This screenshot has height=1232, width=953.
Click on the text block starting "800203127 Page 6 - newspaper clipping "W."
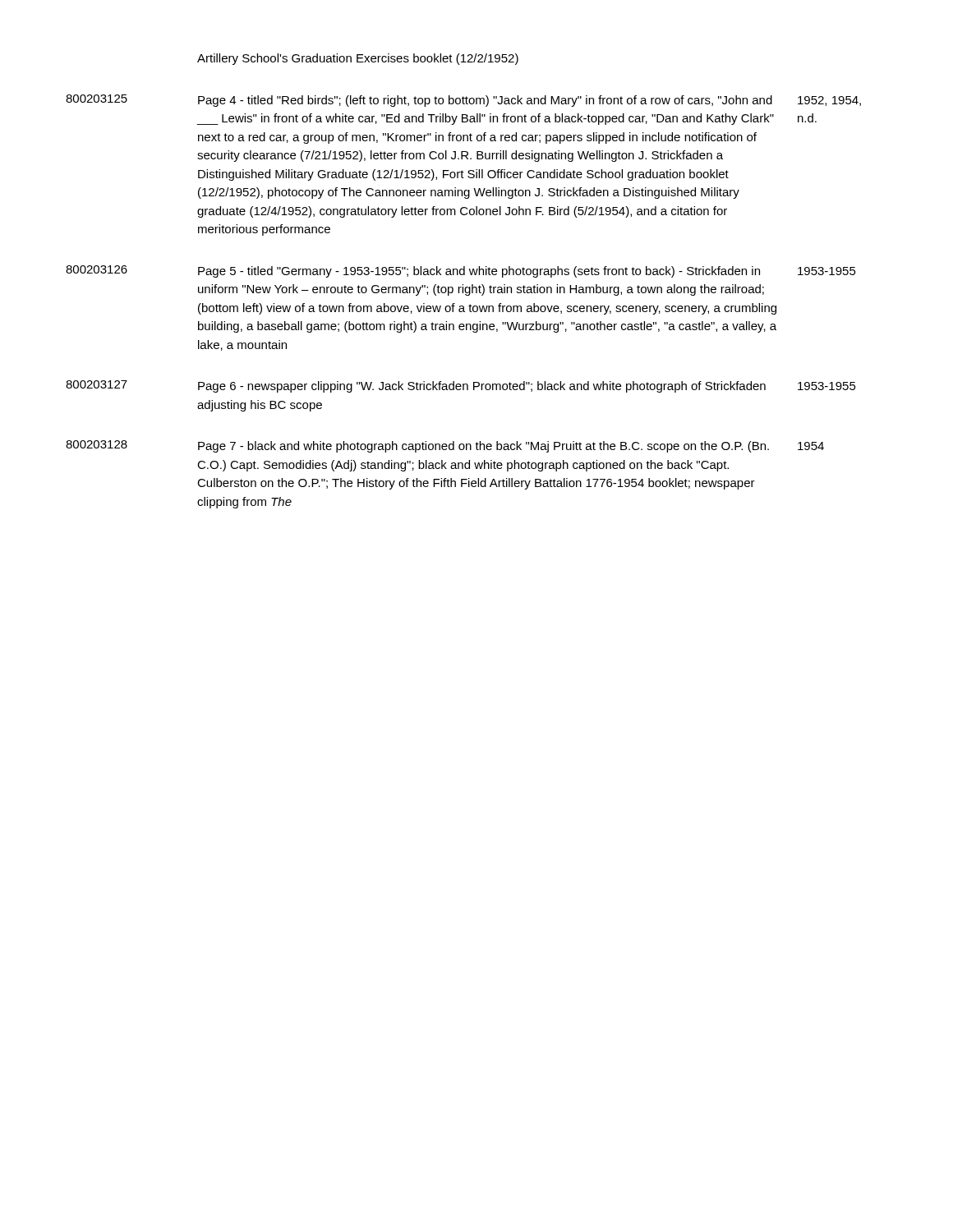(x=476, y=395)
